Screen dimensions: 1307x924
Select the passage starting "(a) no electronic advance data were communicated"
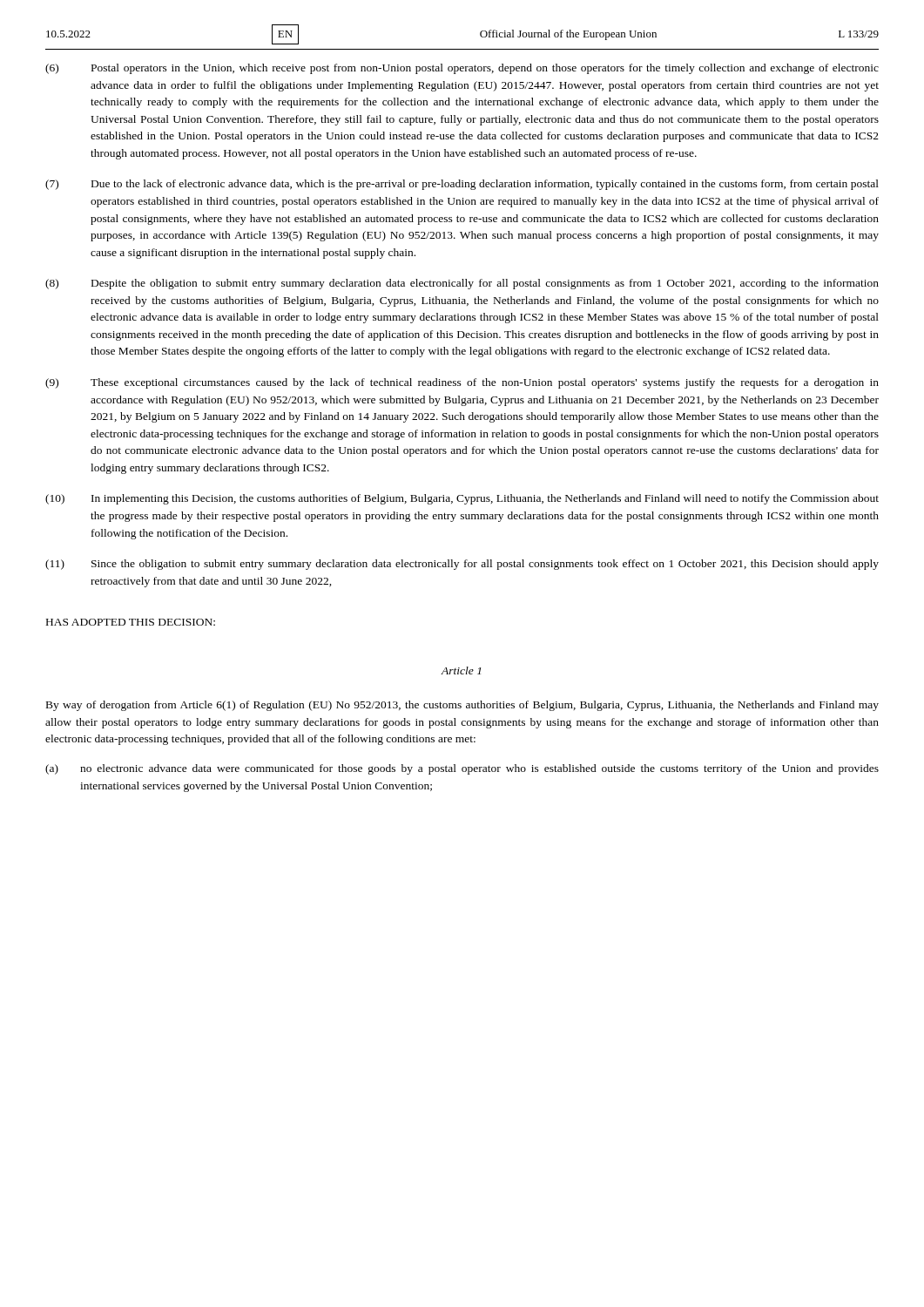[x=462, y=777]
